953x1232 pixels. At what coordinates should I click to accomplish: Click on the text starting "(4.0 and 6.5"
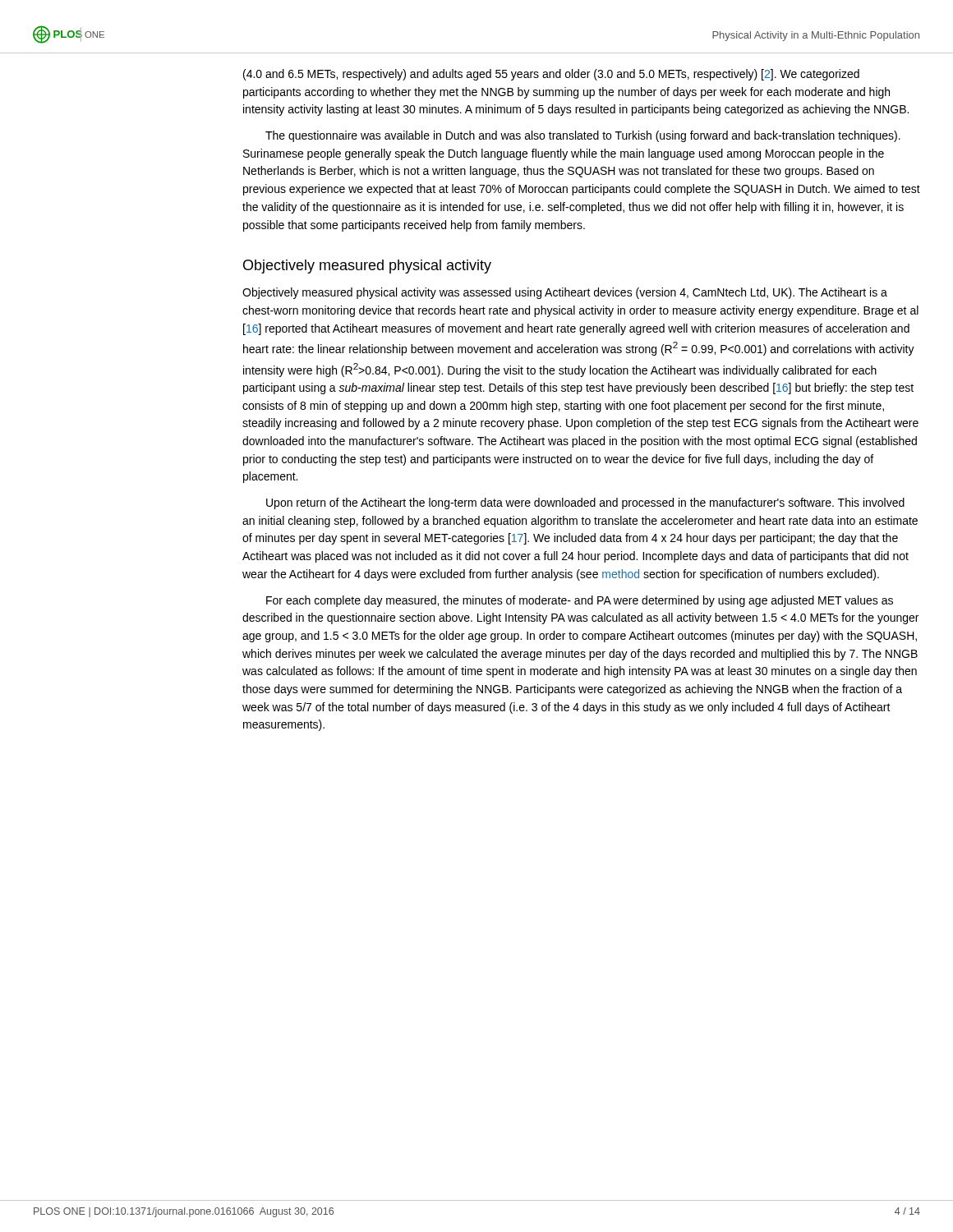pos(581,92)
